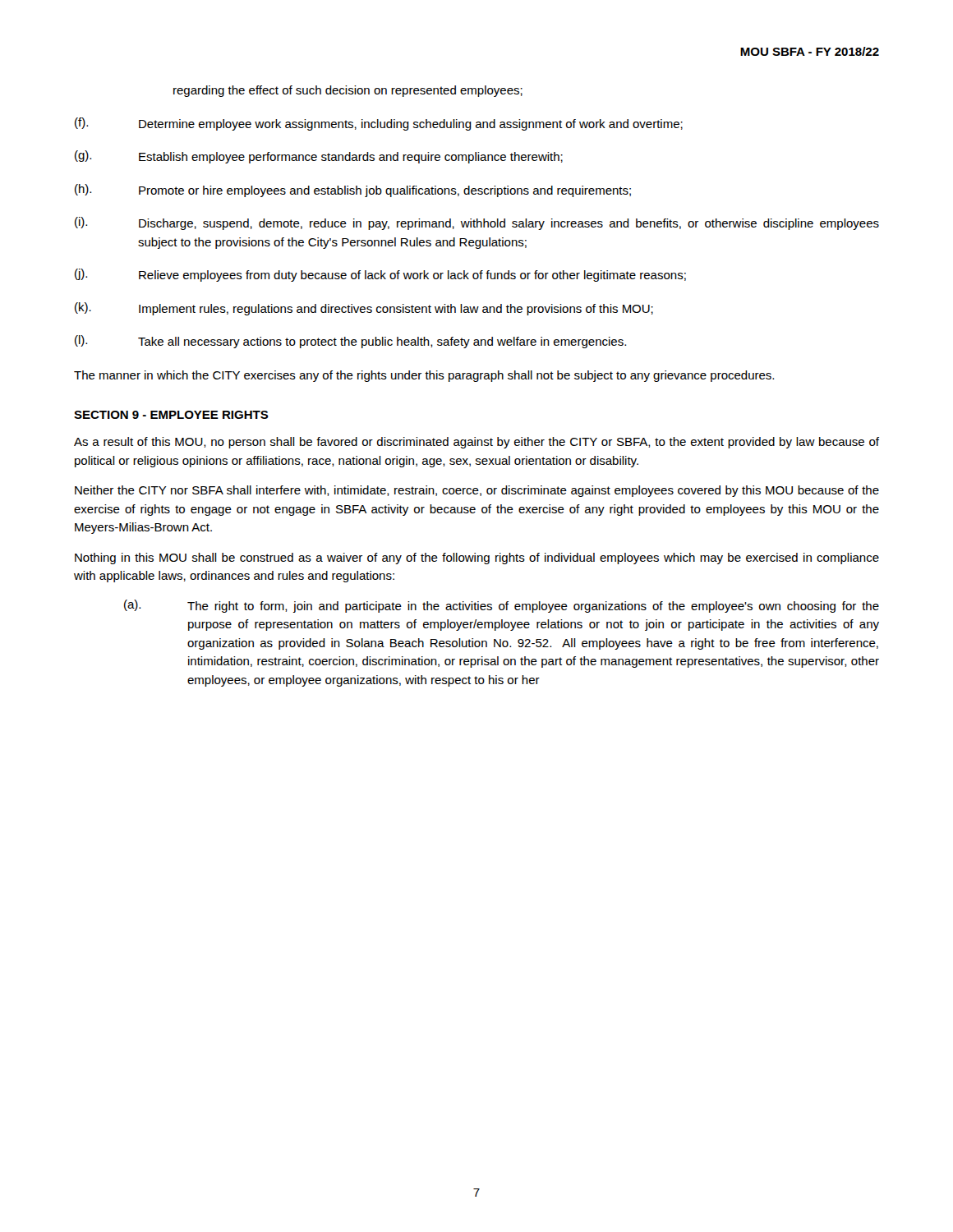Screen dimensions: 1232x953
Task: Click on the region starting "Neither the CITY nor"
Action: point(476,508)
